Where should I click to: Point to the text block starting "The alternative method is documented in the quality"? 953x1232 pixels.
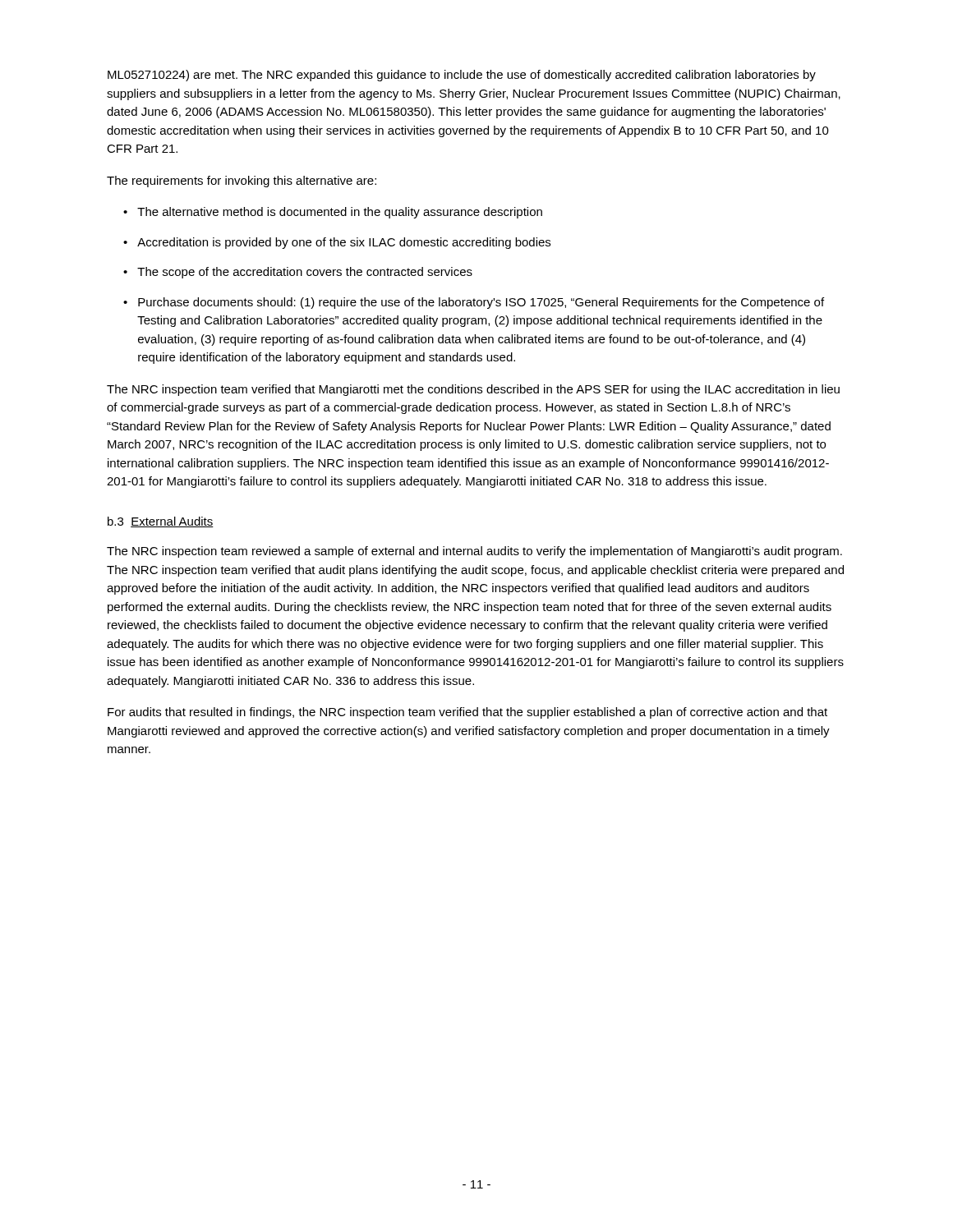(340, 211)
